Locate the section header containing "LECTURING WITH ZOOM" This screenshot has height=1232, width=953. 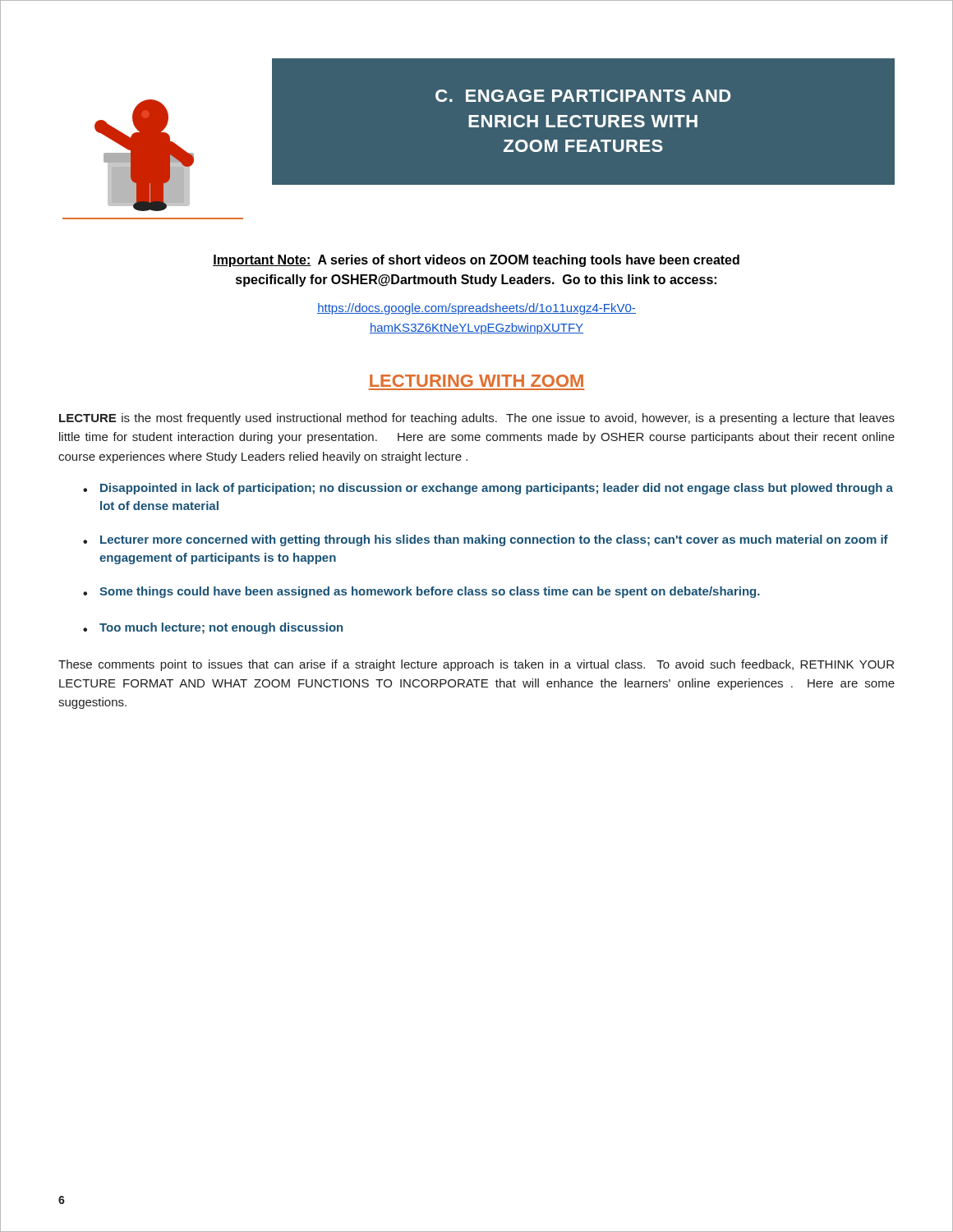click(476, 381)
